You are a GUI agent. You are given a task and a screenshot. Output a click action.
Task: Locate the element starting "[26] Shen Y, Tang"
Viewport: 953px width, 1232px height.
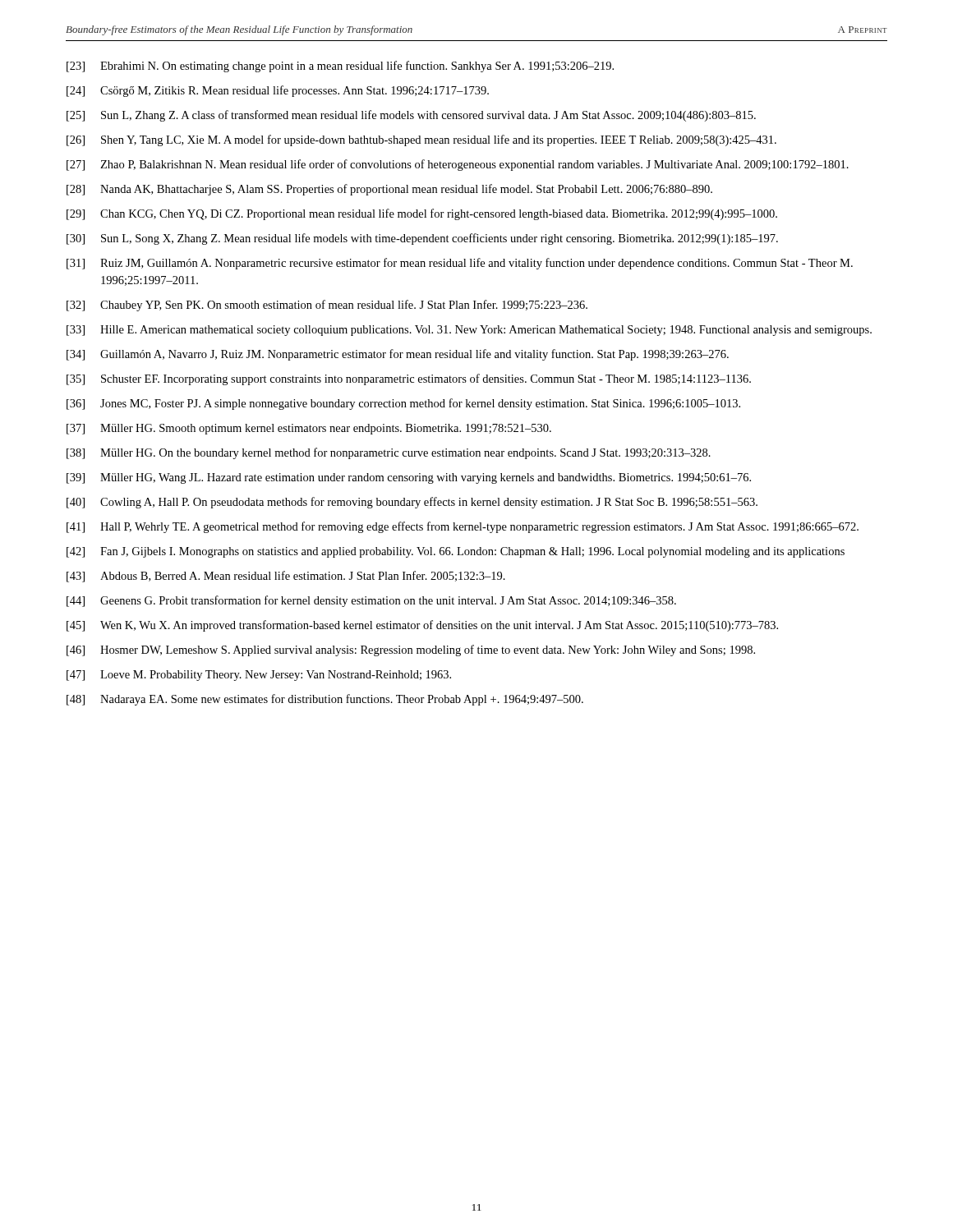pos(476,140)
